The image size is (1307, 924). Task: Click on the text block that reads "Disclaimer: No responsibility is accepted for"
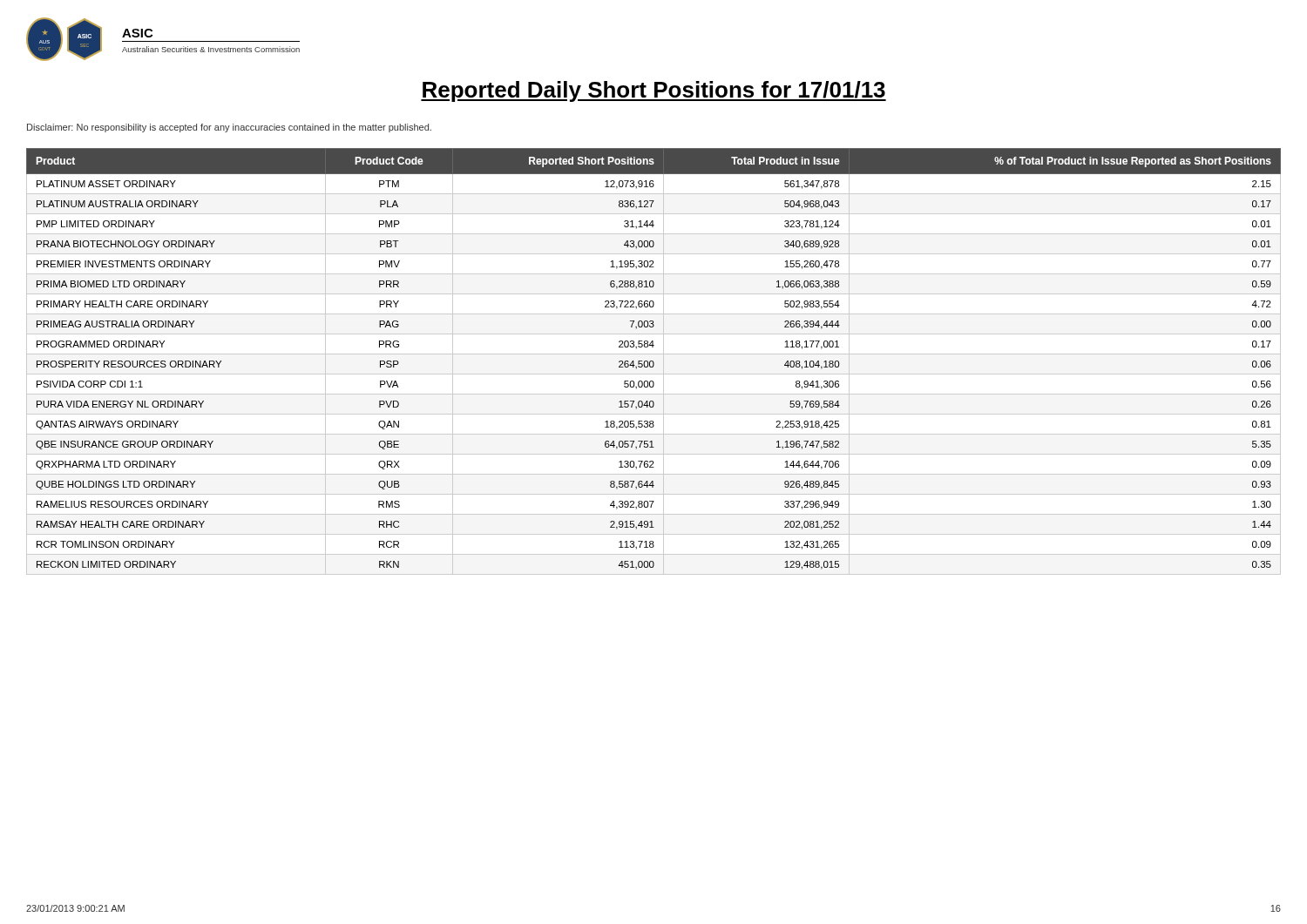(x=229, y=127)
